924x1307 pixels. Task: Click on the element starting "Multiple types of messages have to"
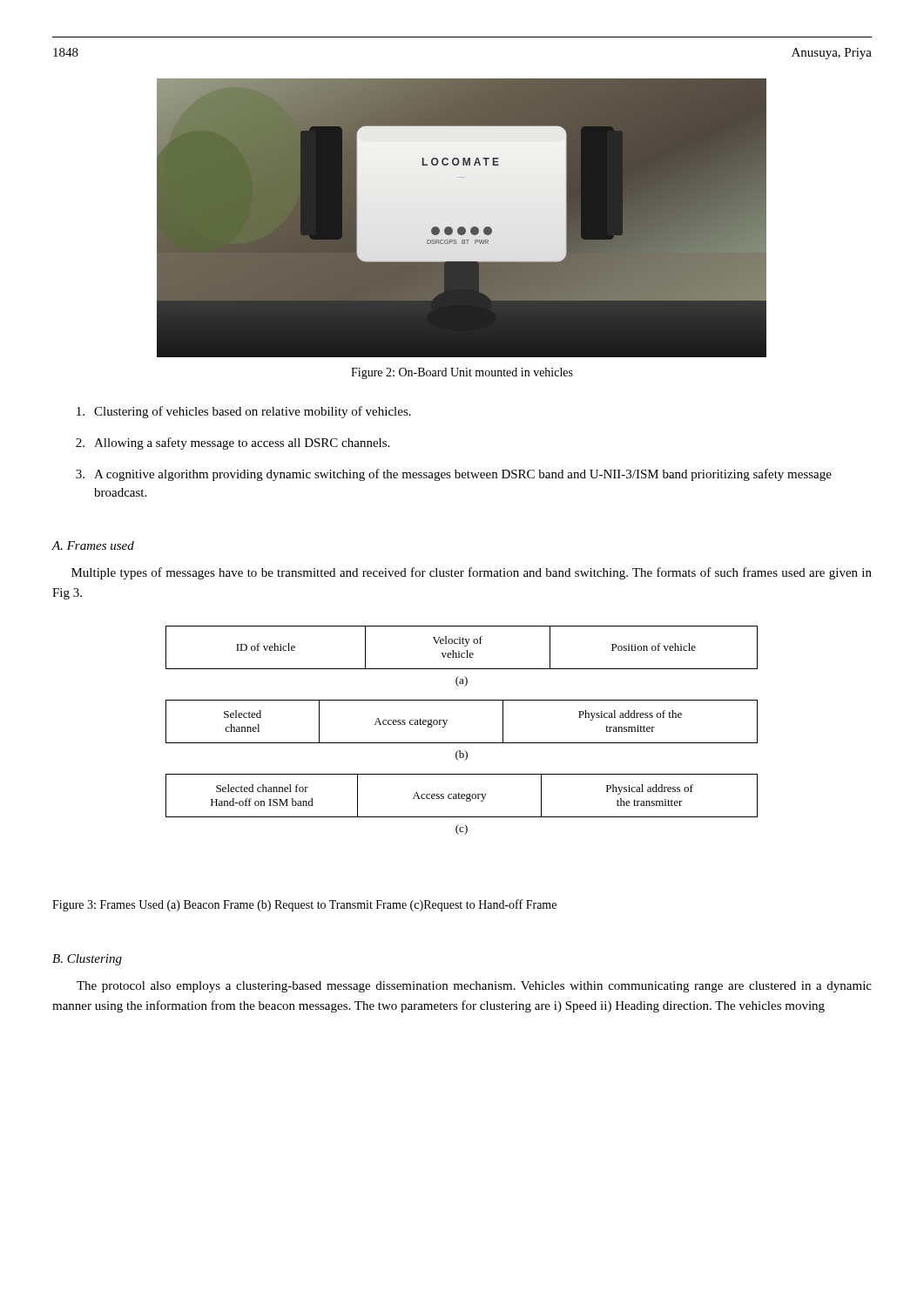[x=462, y=582]
